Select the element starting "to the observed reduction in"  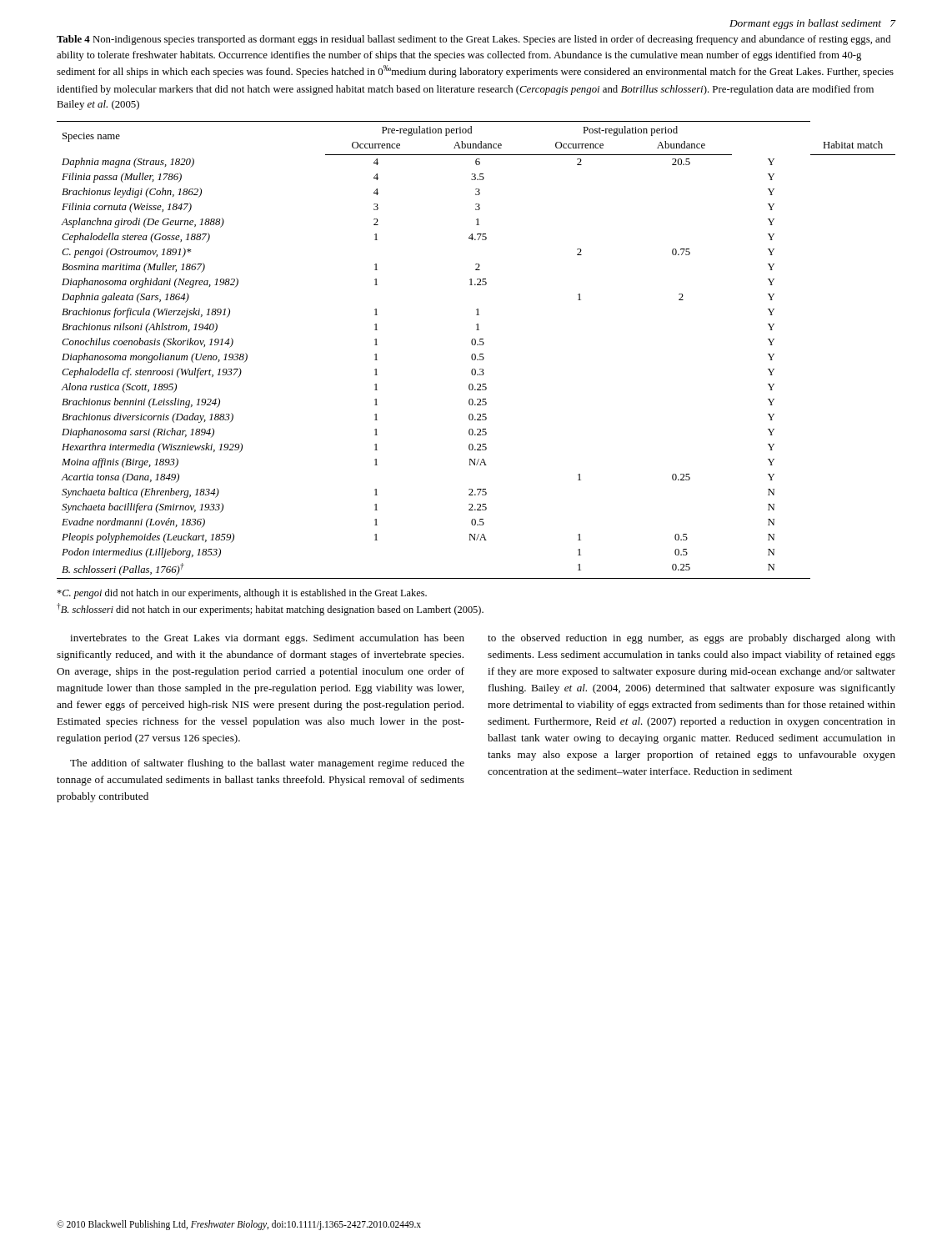[x=692, y=705]
